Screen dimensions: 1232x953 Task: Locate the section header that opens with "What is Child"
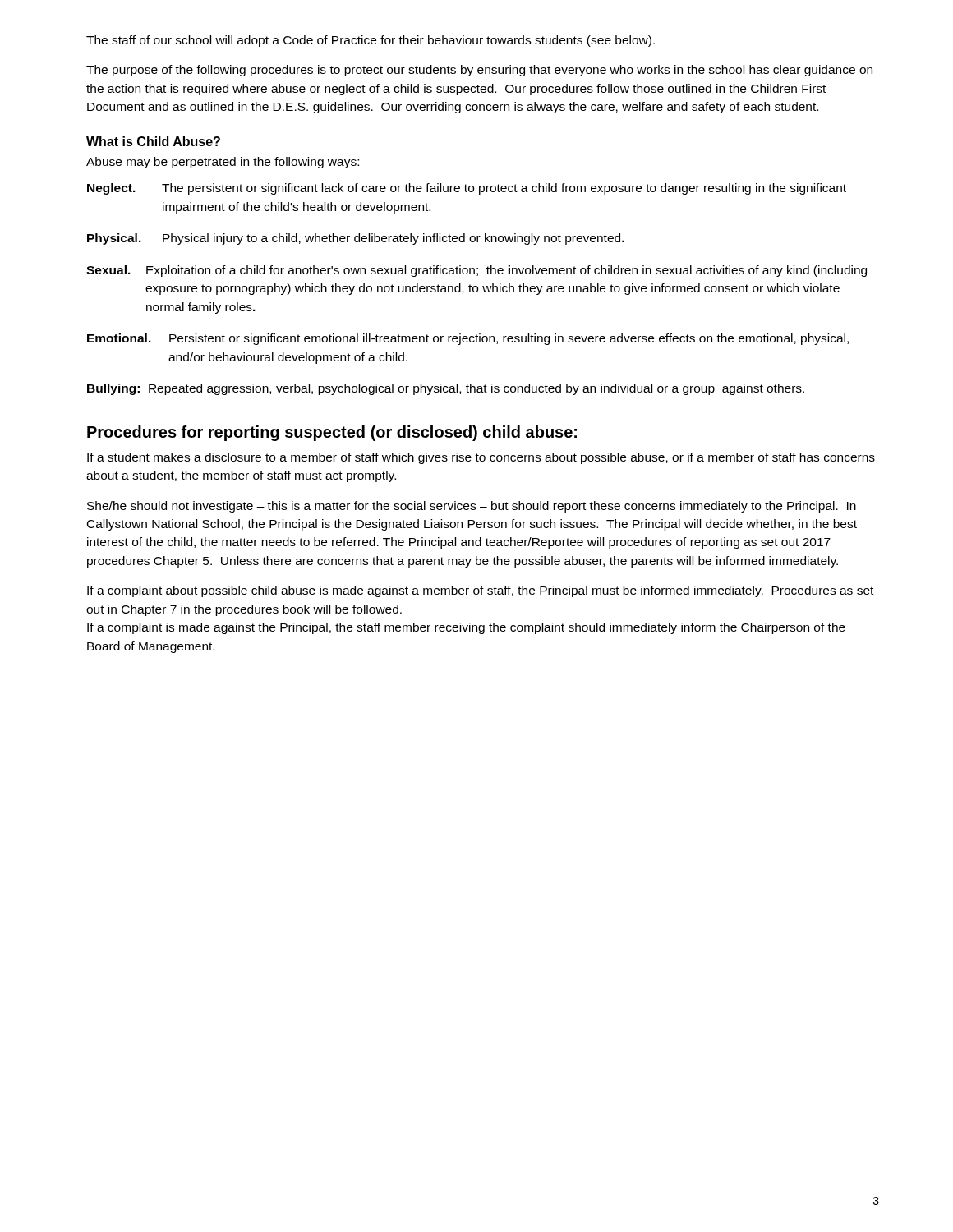click(x=154, y=142)
